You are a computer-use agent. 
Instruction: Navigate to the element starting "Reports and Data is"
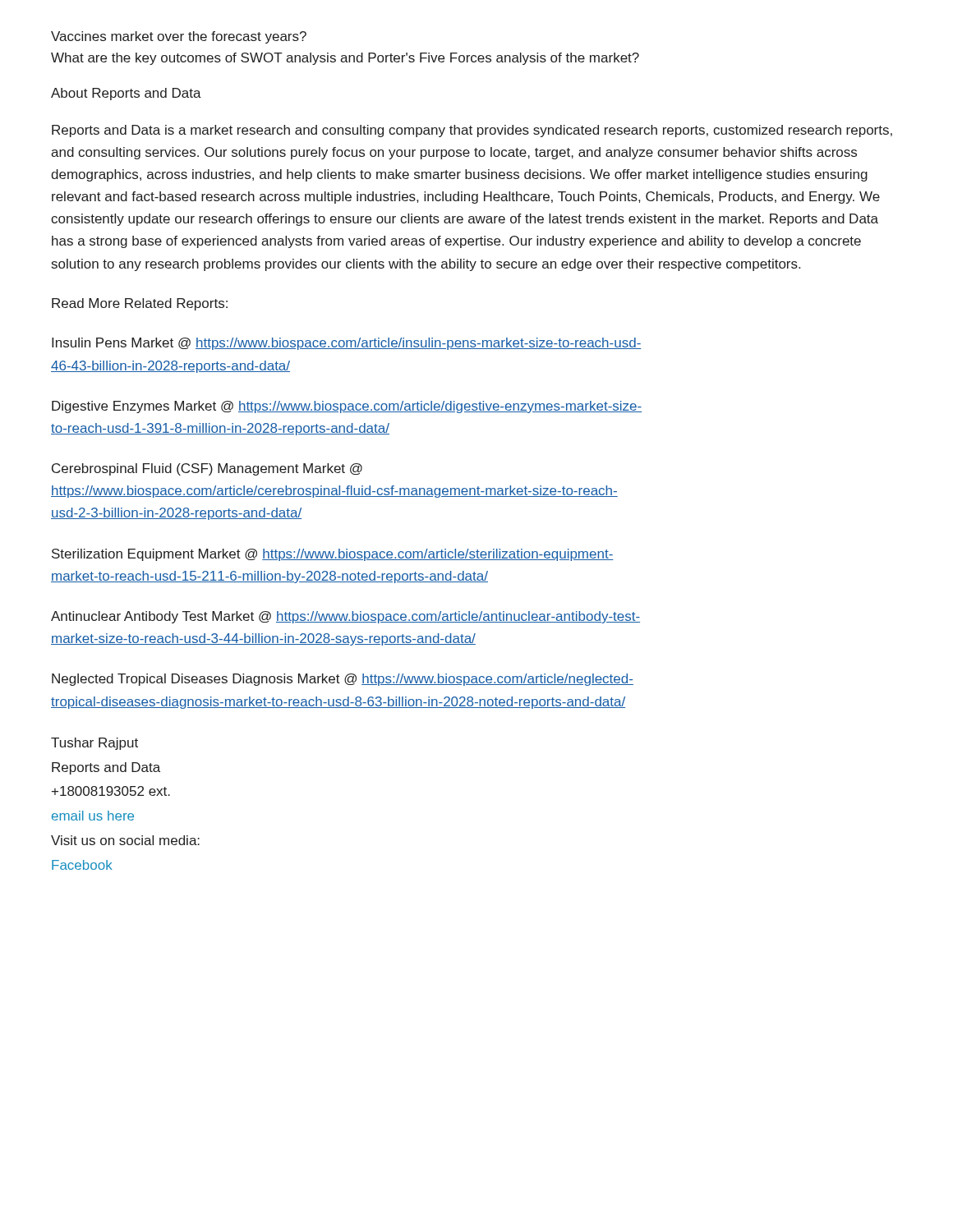pos(472,197)
